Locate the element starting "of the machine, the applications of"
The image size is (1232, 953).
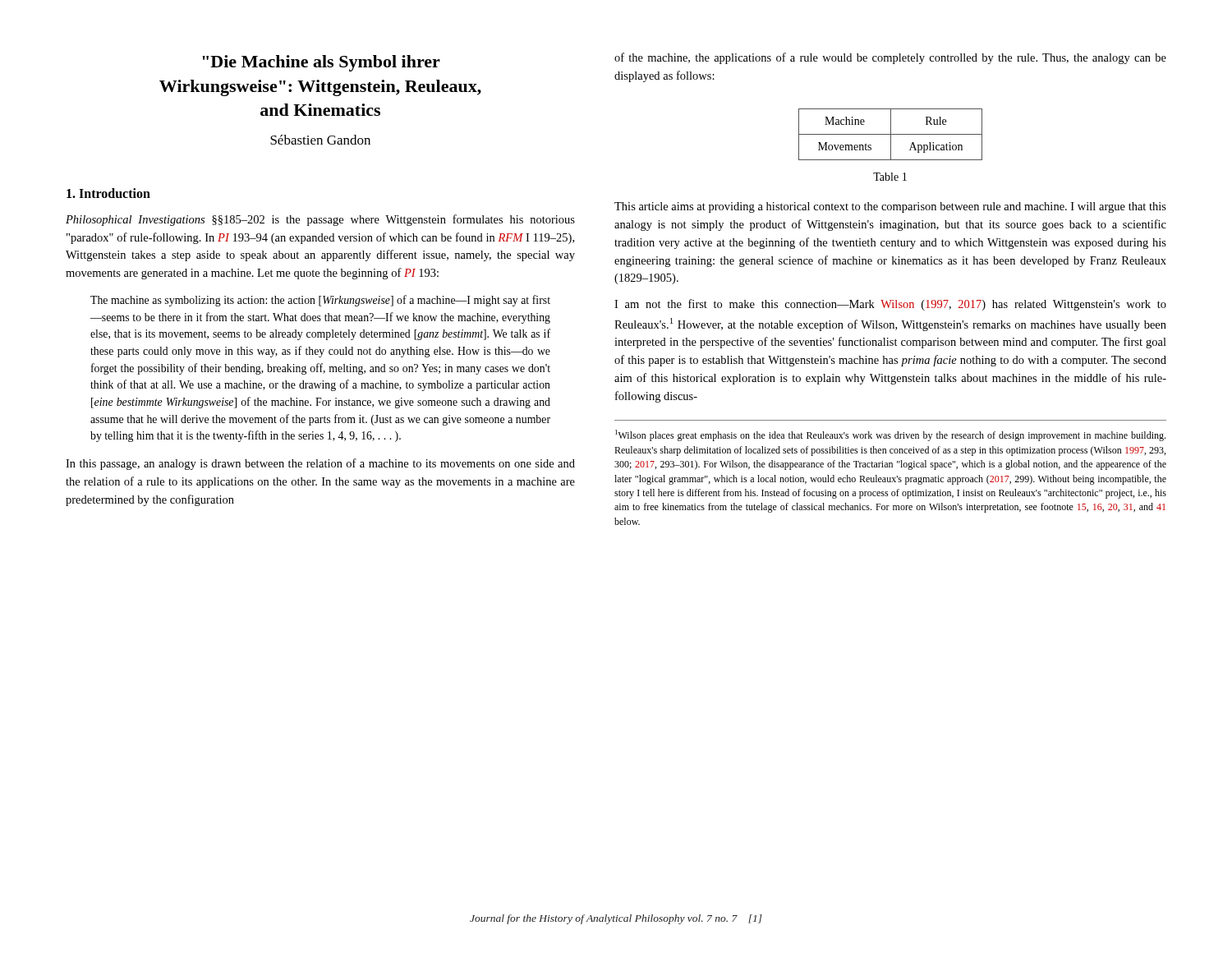tap(890, 66)
